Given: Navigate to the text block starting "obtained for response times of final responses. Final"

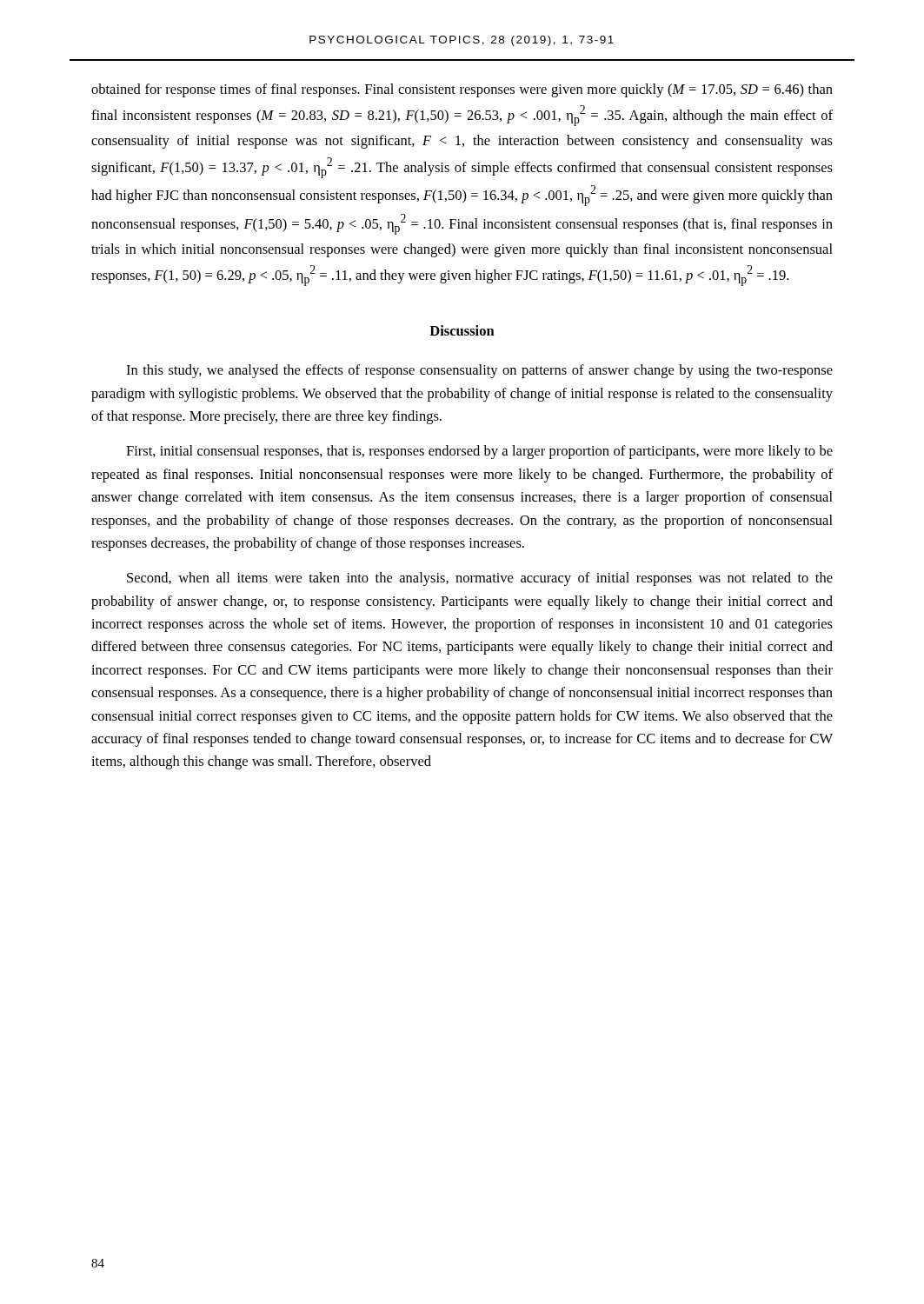Looking at the screenshot, I should pos(462,183).
